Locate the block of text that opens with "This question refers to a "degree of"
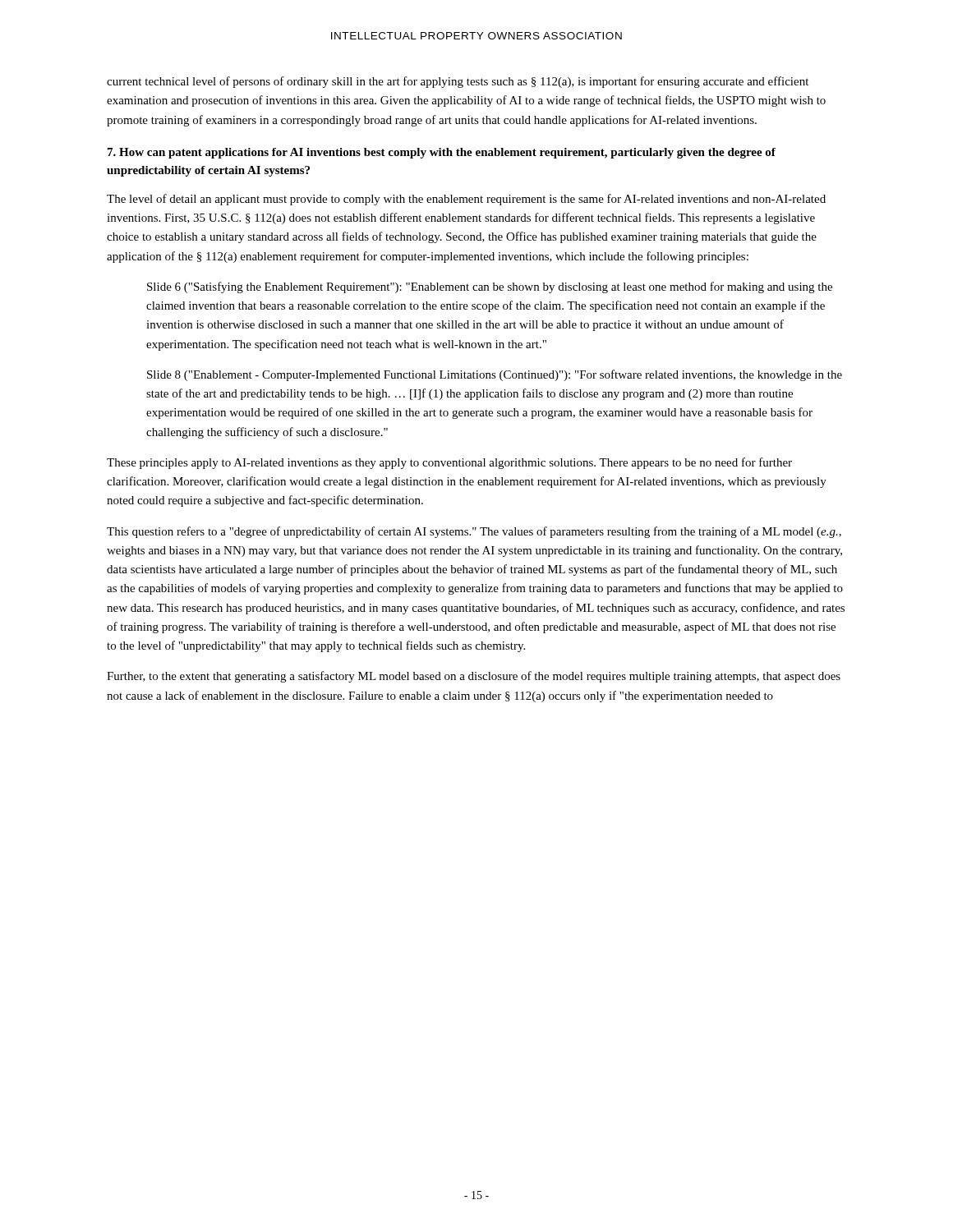This screenshot has width=953, height=1232. 476,588
